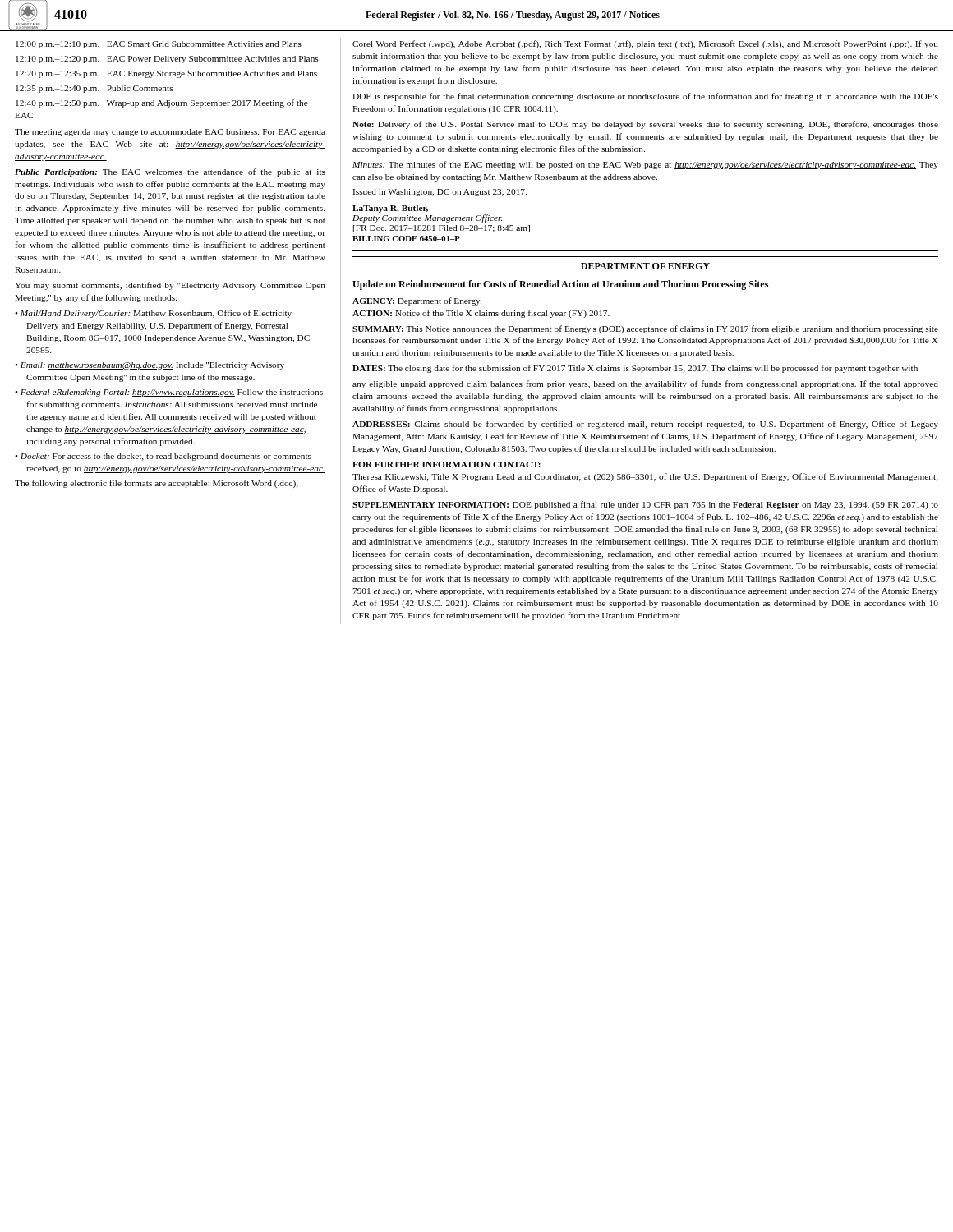Locate the element starting "SUMMARY: This Notice announces the Department of"
Viewport: 953px width, 1232px height.
pos(645,340)
